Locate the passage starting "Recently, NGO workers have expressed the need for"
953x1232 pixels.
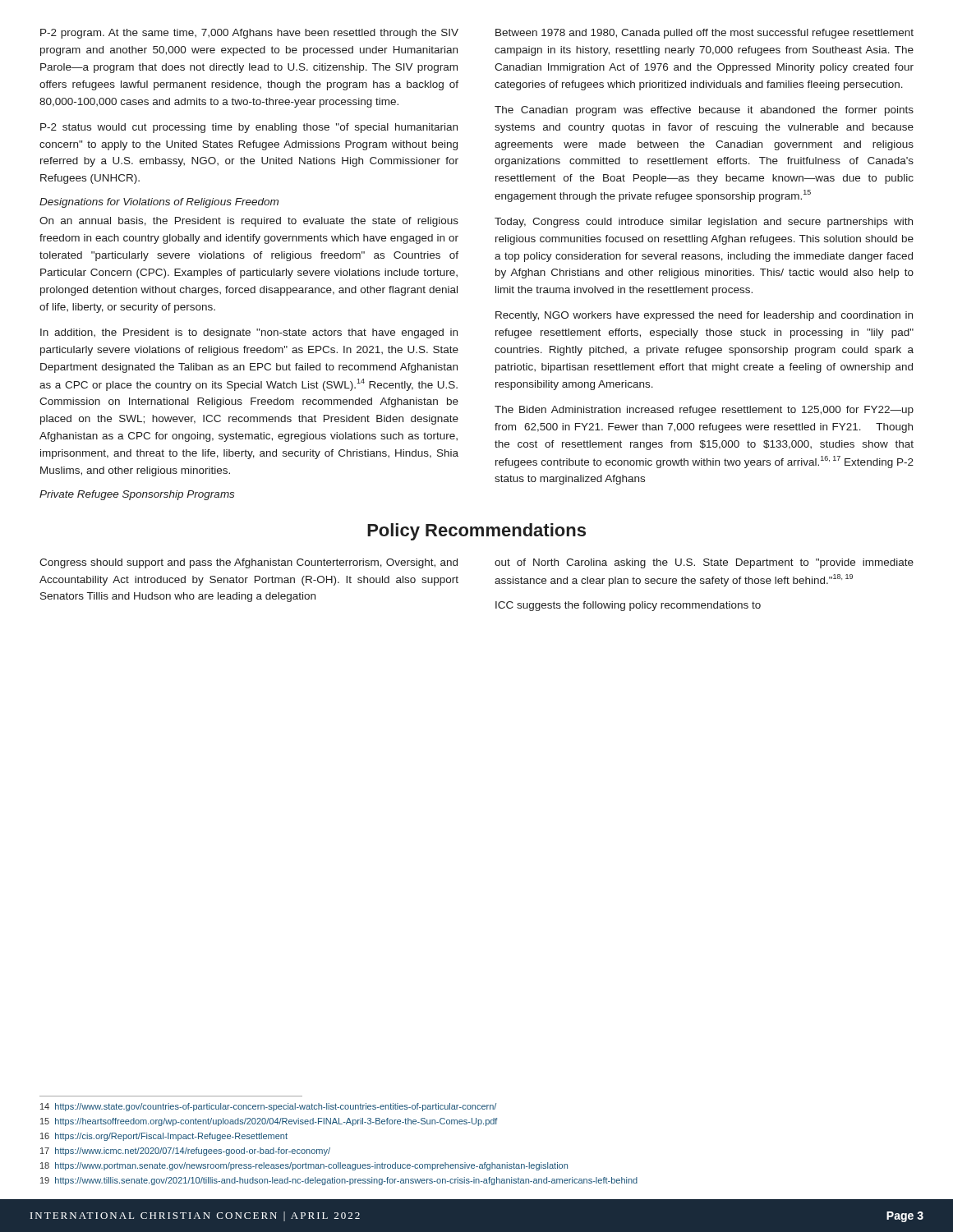pyautogui.click(x=704, y=350)
